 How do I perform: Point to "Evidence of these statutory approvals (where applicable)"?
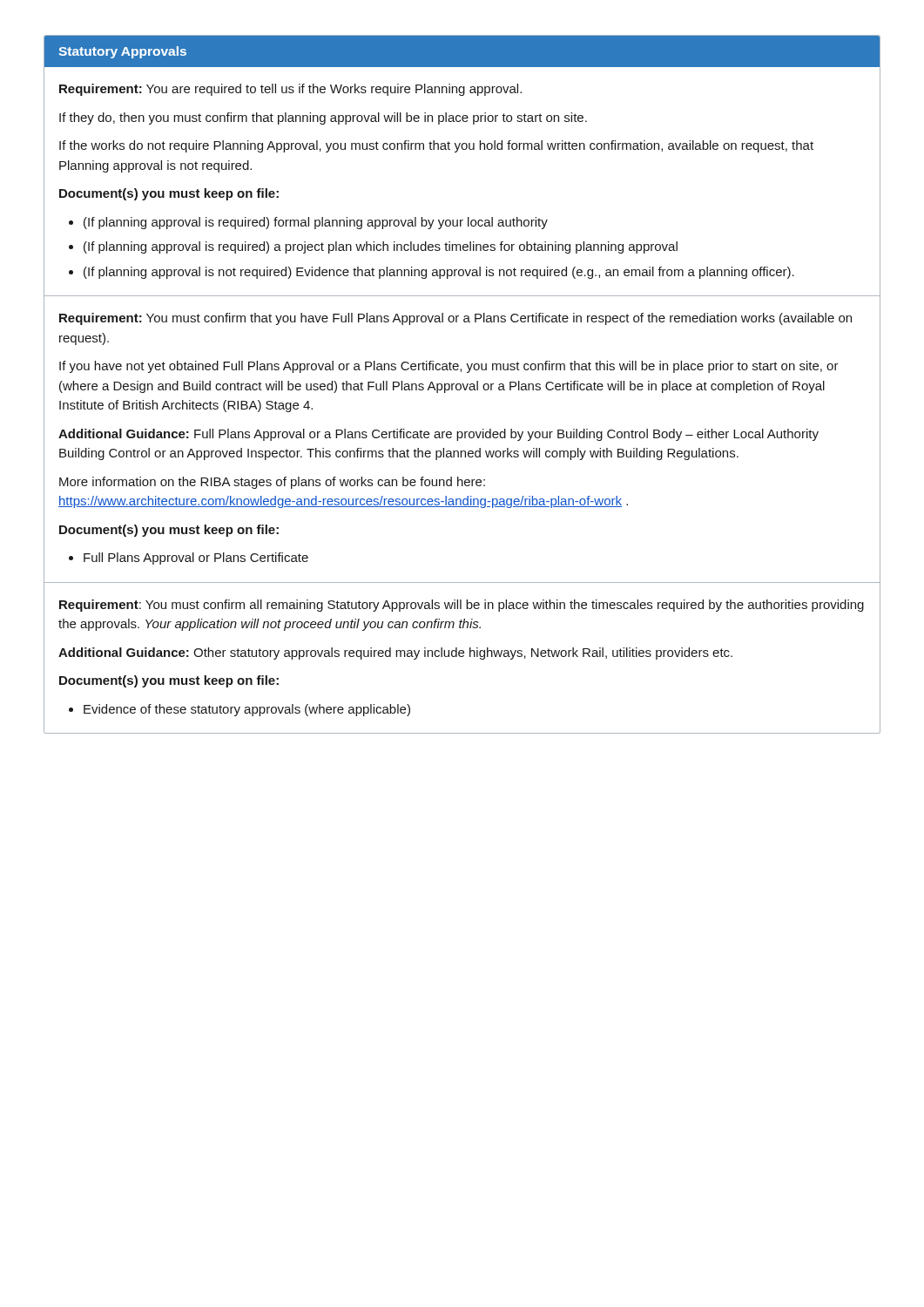pyautogui.click(x=247, y=708)
